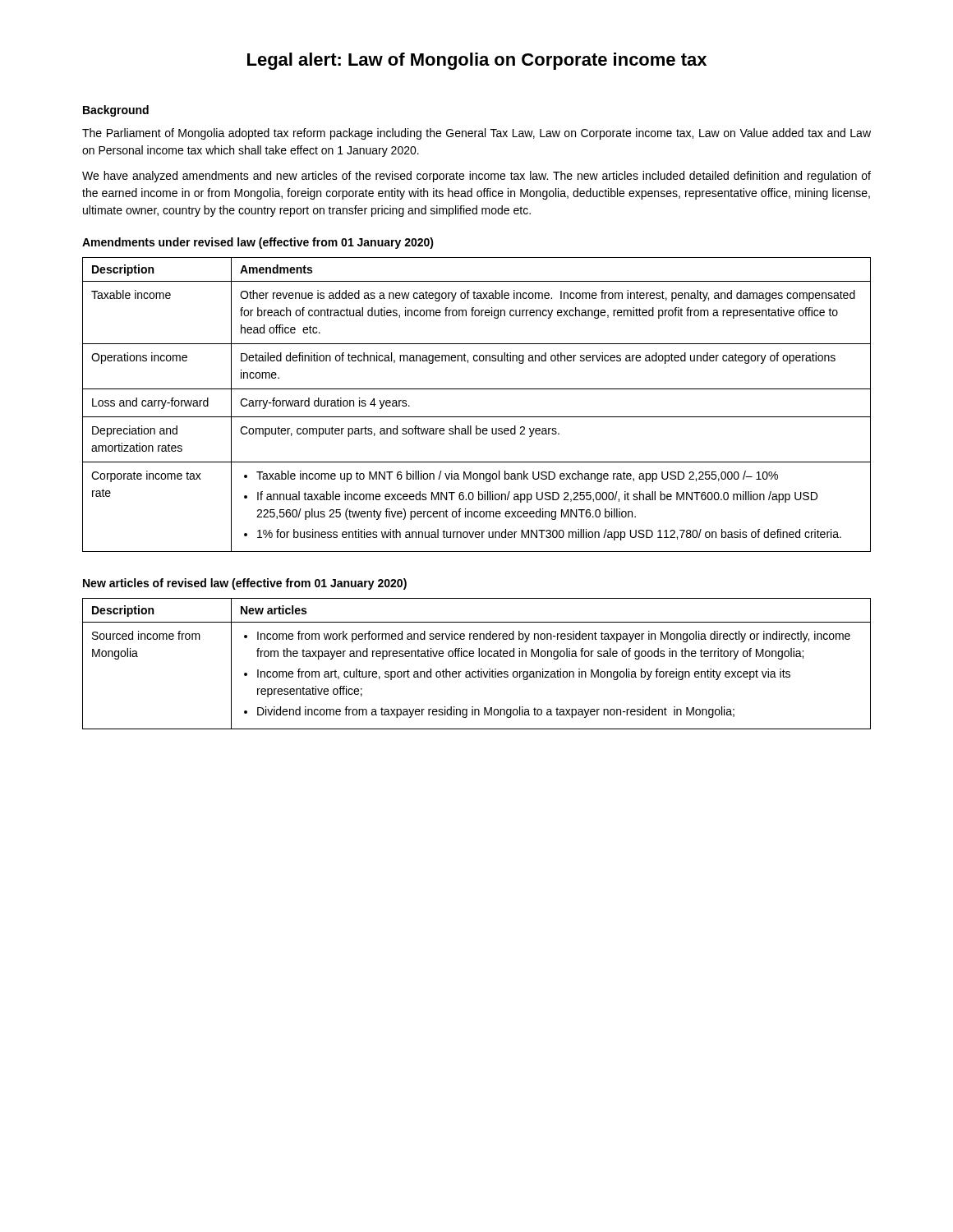Screen dimensions: 1232x953
Task: Click the title that begins "Legal alert: Law of Mongolia on"
Action: pyautogui.click(x=476, y=60)
